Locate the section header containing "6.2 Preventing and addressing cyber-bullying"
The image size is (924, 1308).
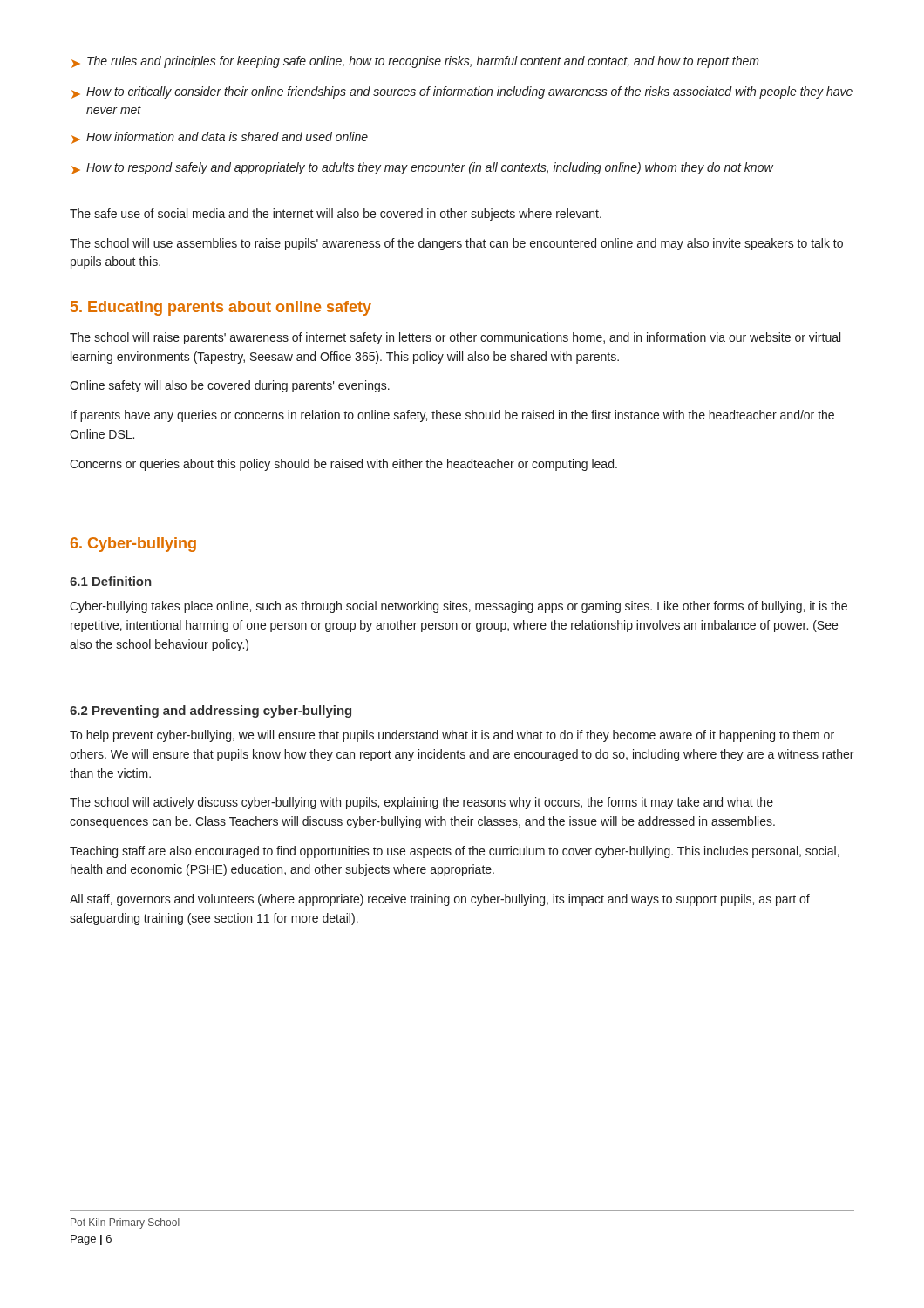pos(211,710)
